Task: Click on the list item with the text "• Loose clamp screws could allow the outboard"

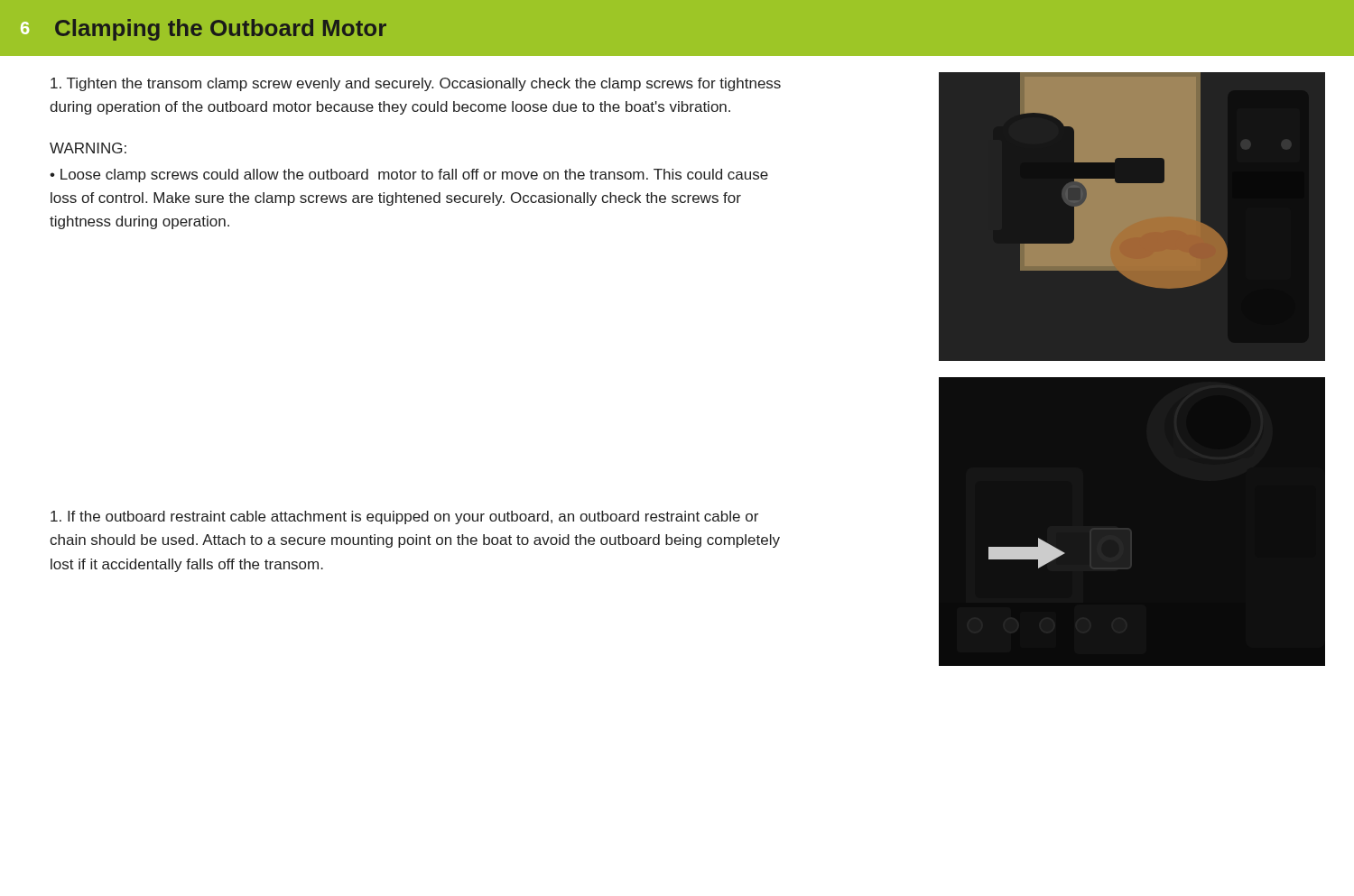Action: [x=409, y=198]
